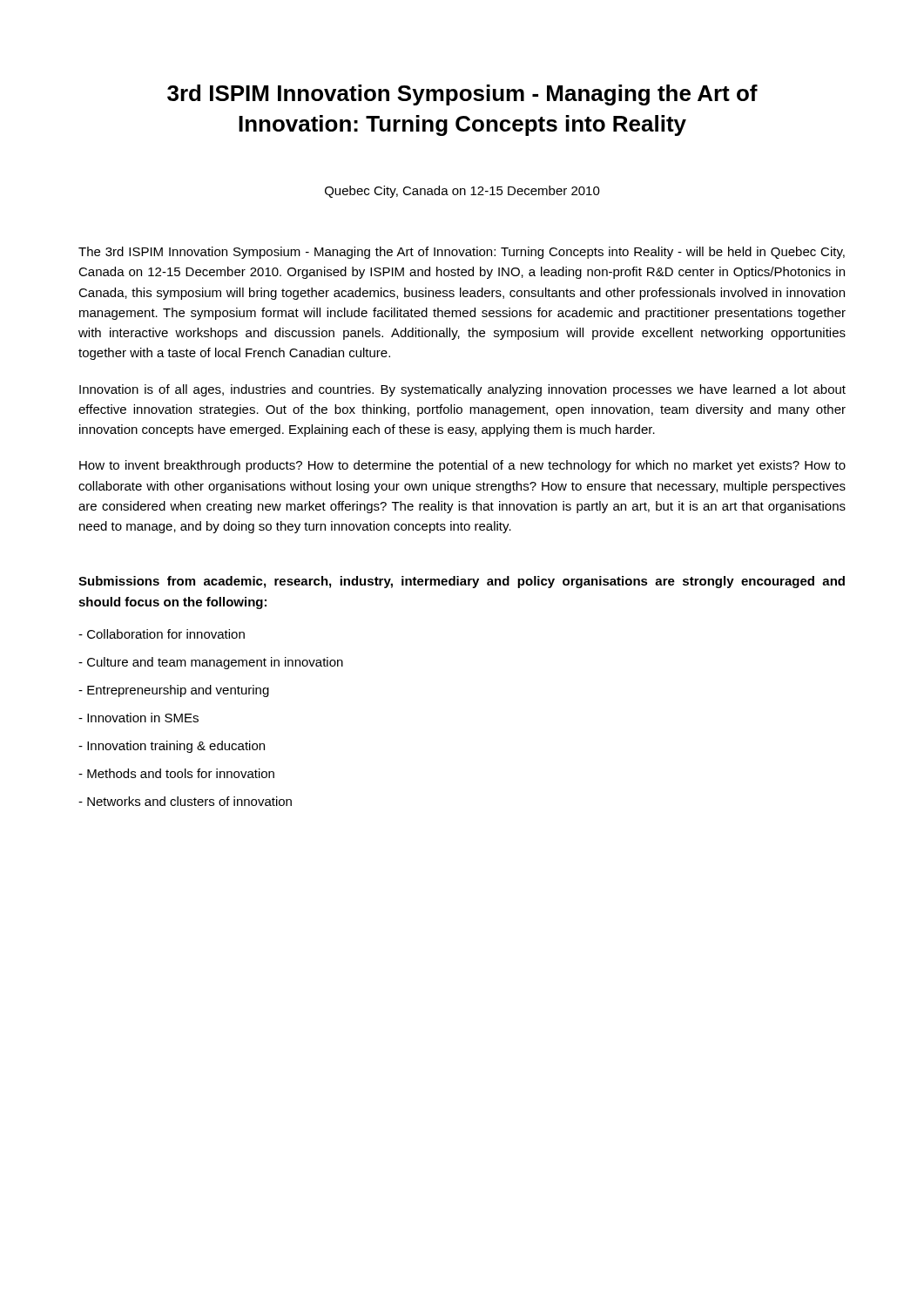Select the list item with the text "Innovation training & education"
Screen dimensions: 1307x924
pyautogui.click(x=172, y=745)
